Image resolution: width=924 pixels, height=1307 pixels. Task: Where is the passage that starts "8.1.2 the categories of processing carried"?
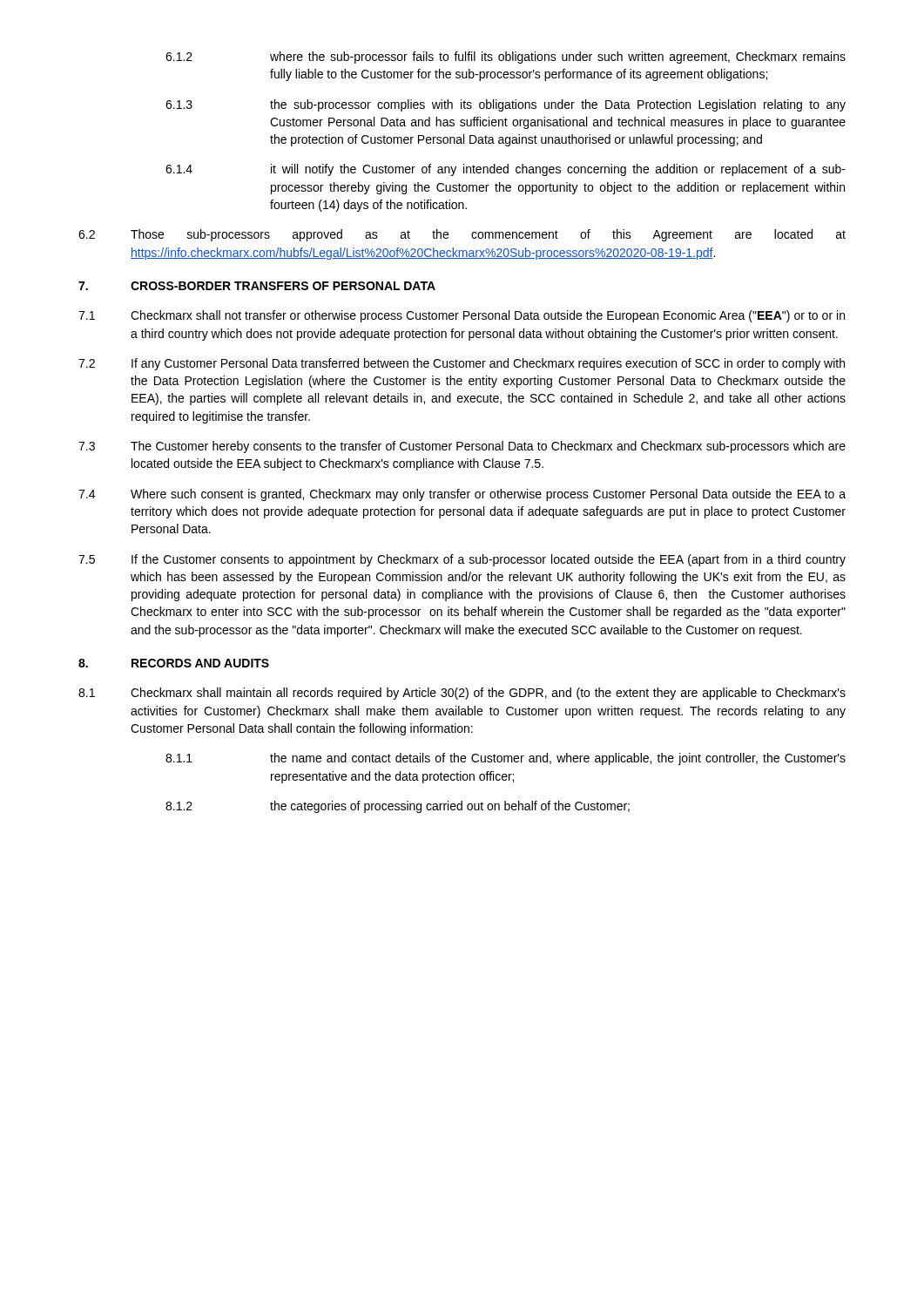[462, 806]
